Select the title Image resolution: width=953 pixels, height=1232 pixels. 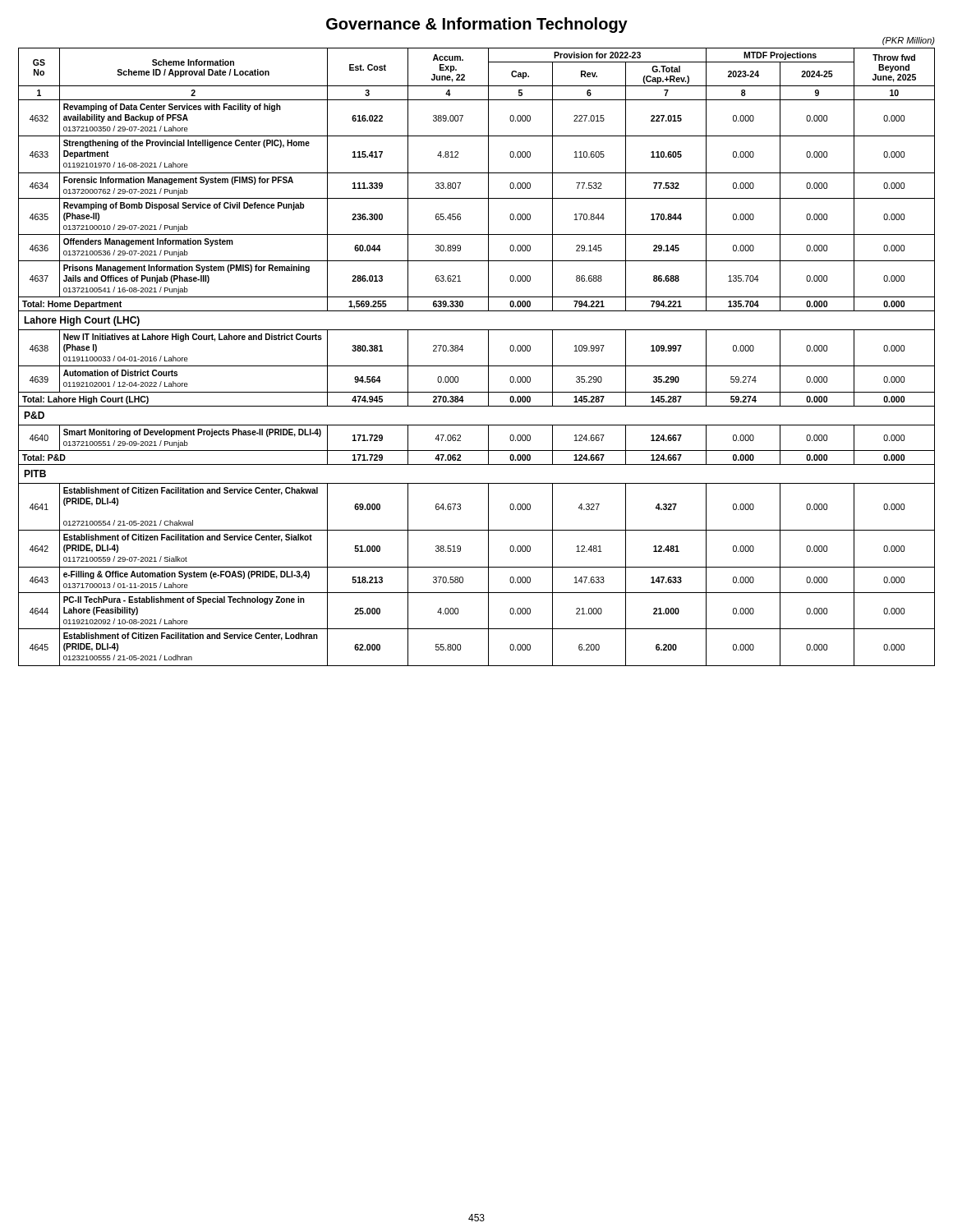[476, 24]
